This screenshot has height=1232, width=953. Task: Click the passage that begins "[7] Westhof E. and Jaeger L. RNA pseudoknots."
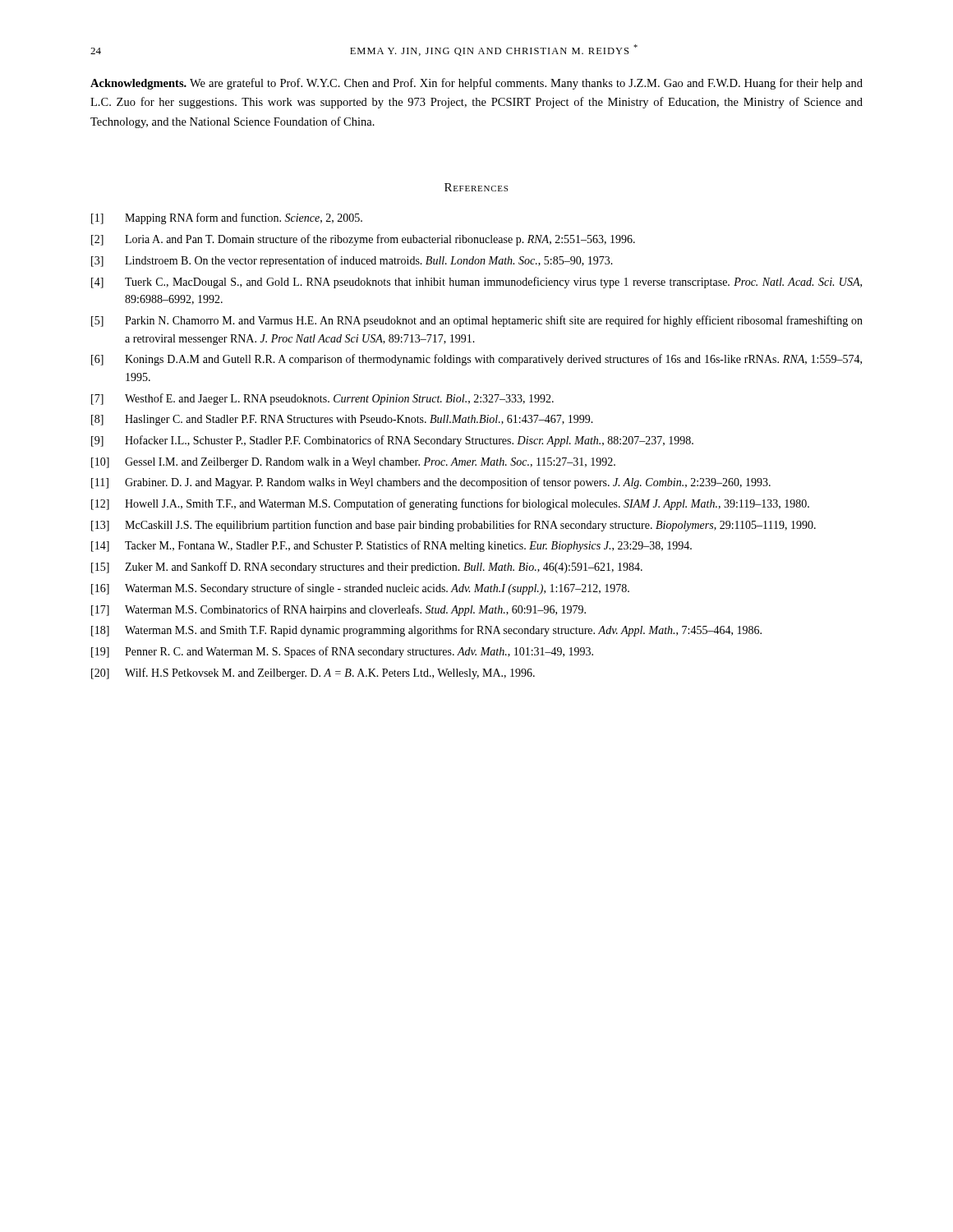click(476, 399)
